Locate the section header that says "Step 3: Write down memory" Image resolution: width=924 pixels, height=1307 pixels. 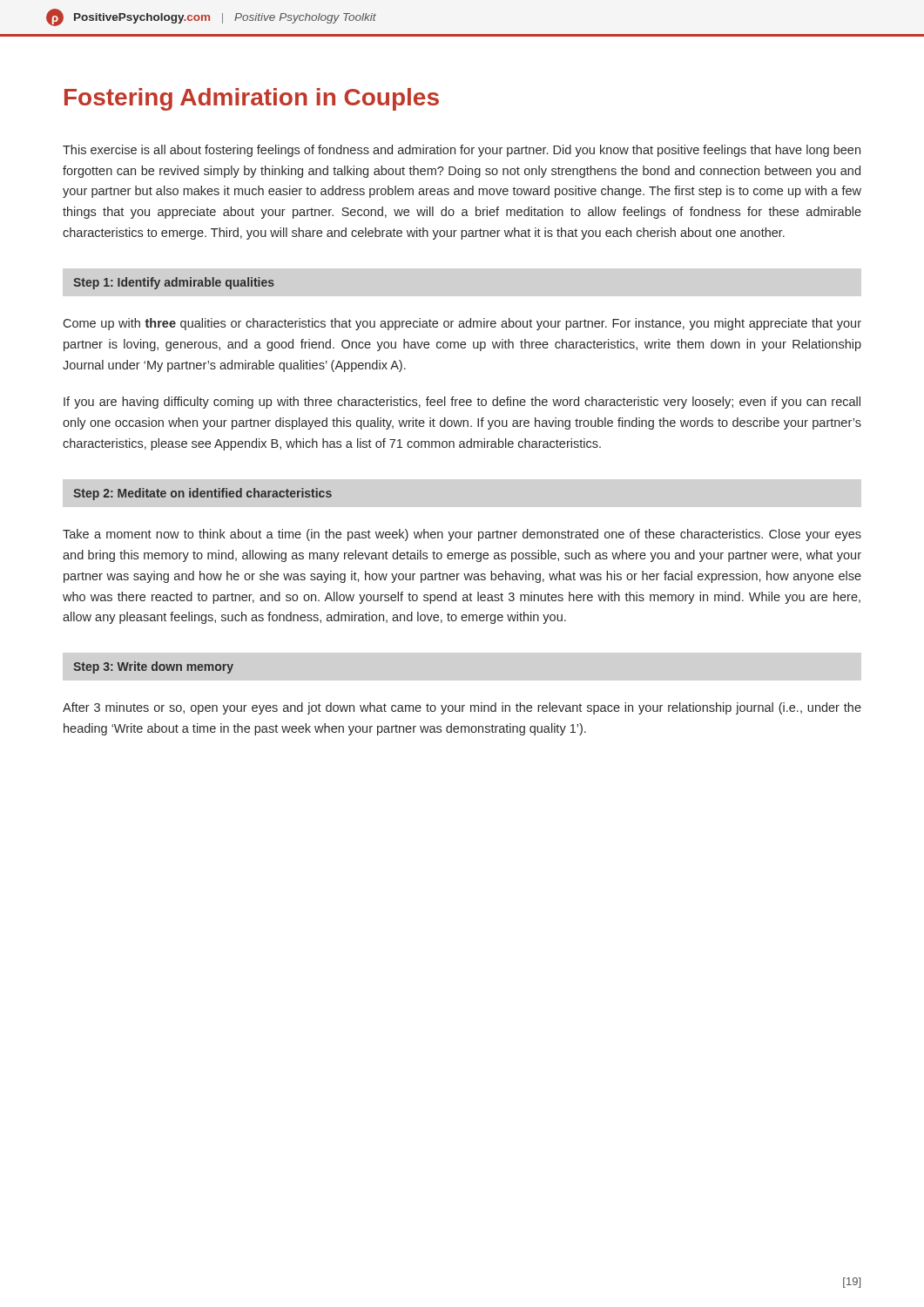(153, 667)
